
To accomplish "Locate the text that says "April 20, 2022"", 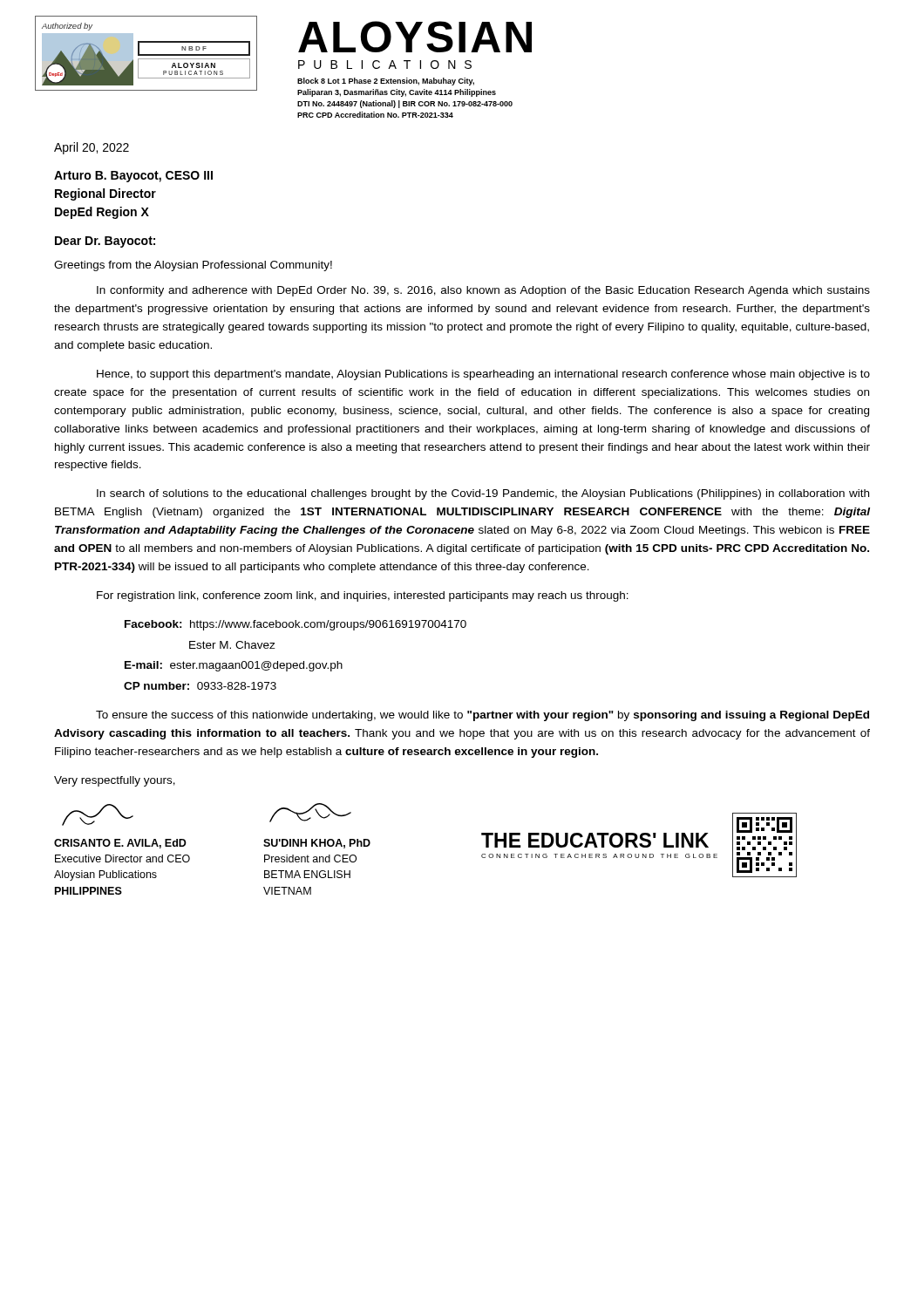I will pyautogui.click(x=92, y=148).
